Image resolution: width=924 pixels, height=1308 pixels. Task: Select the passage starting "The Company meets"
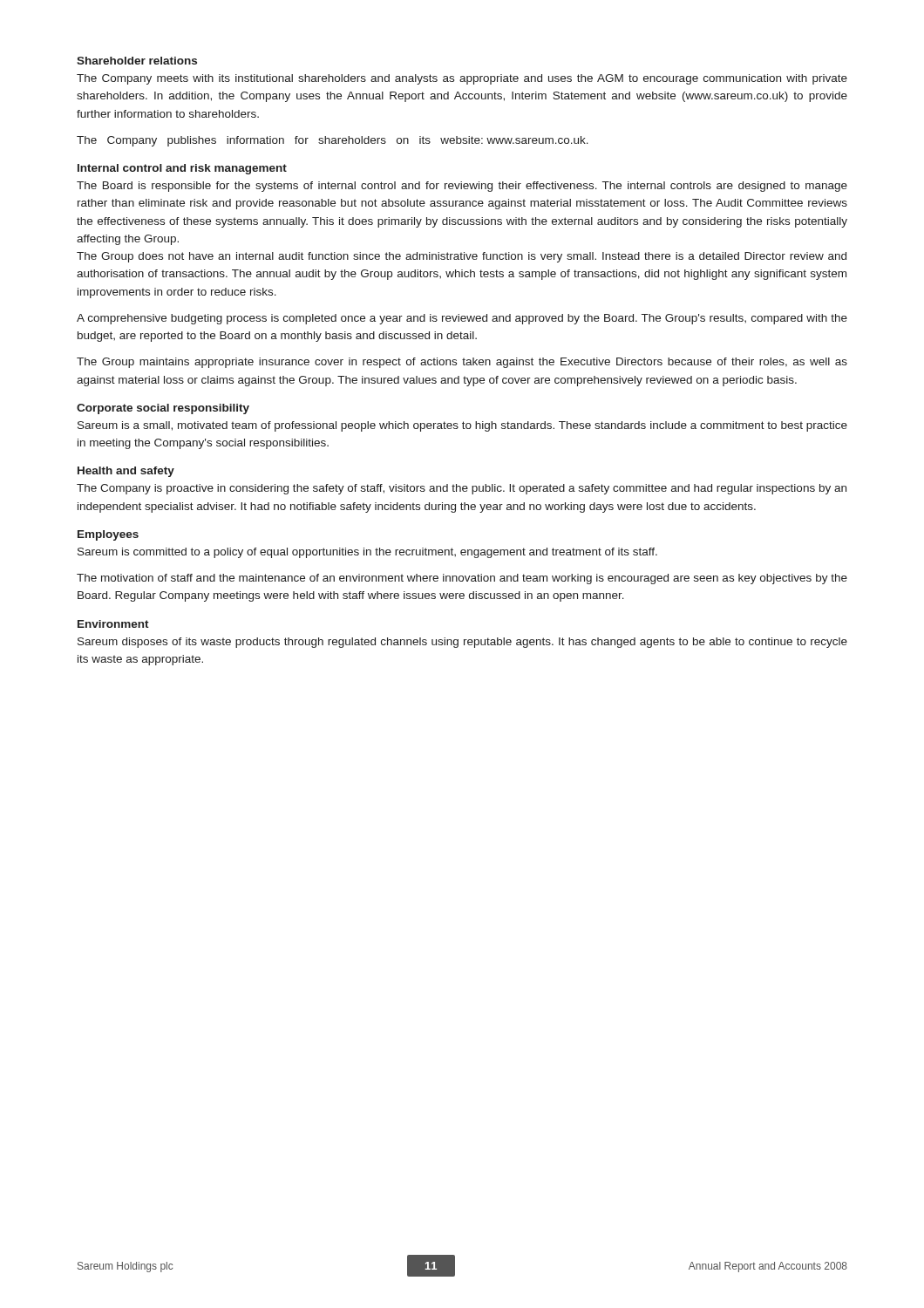pyautogui.click(x=462, y=96)
